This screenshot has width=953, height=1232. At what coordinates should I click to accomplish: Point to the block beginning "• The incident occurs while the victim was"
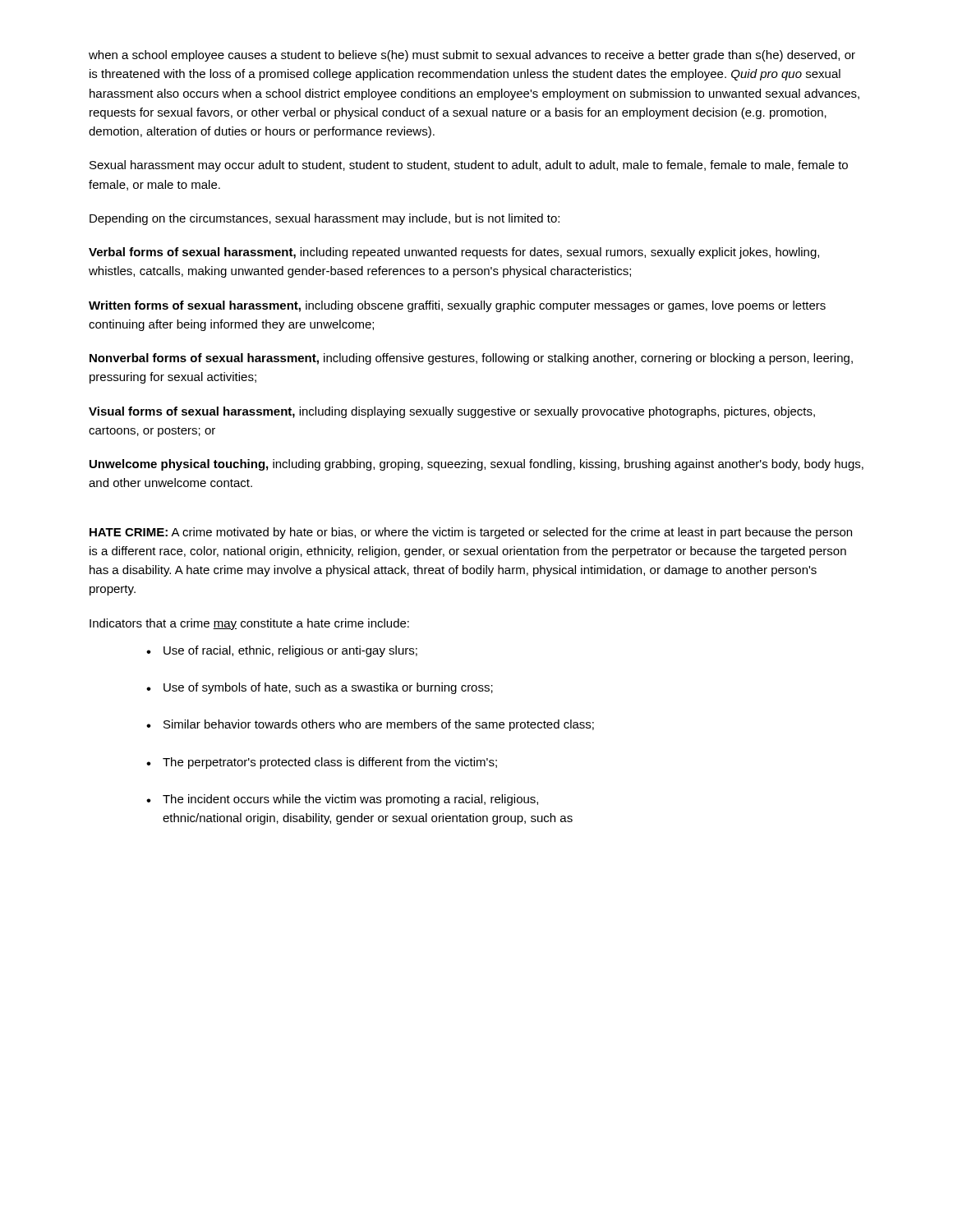click(x=505, y=809)
